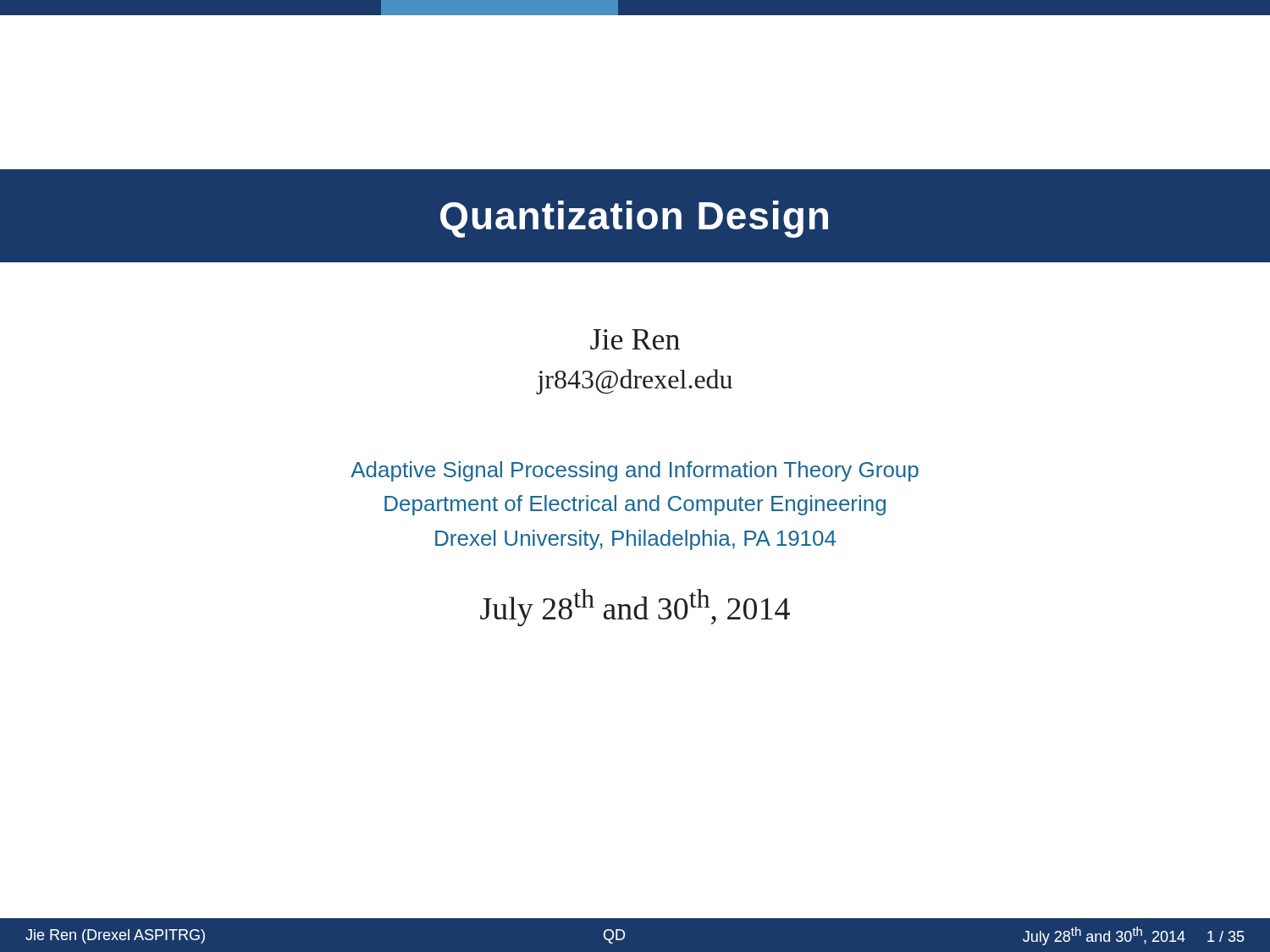The image size is (1270, 952).
Task: Point to the block starting "Quantization Design"
Action: pyautogui.click(x=635, y=216)
